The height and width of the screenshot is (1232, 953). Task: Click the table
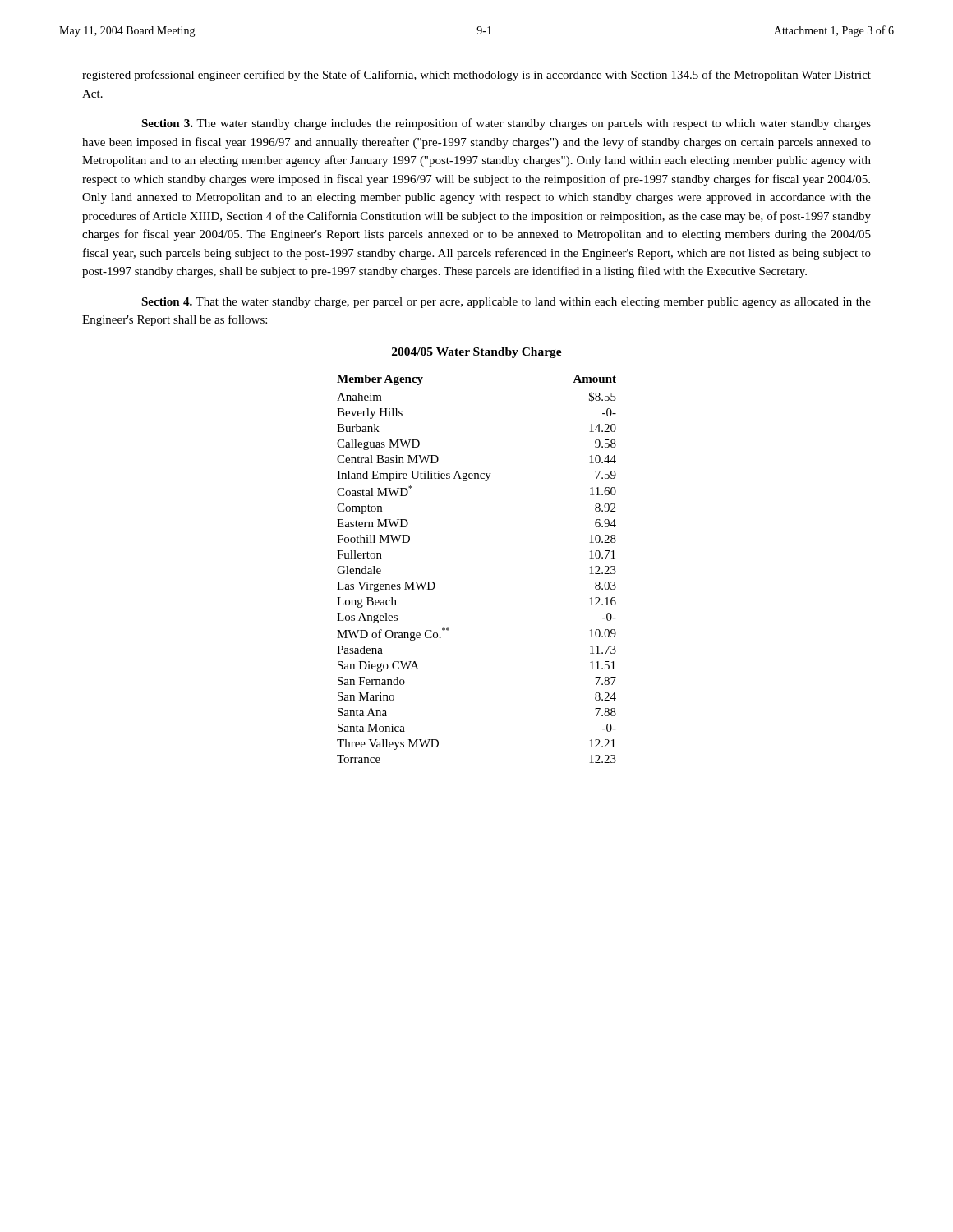(x=476, y=568)
